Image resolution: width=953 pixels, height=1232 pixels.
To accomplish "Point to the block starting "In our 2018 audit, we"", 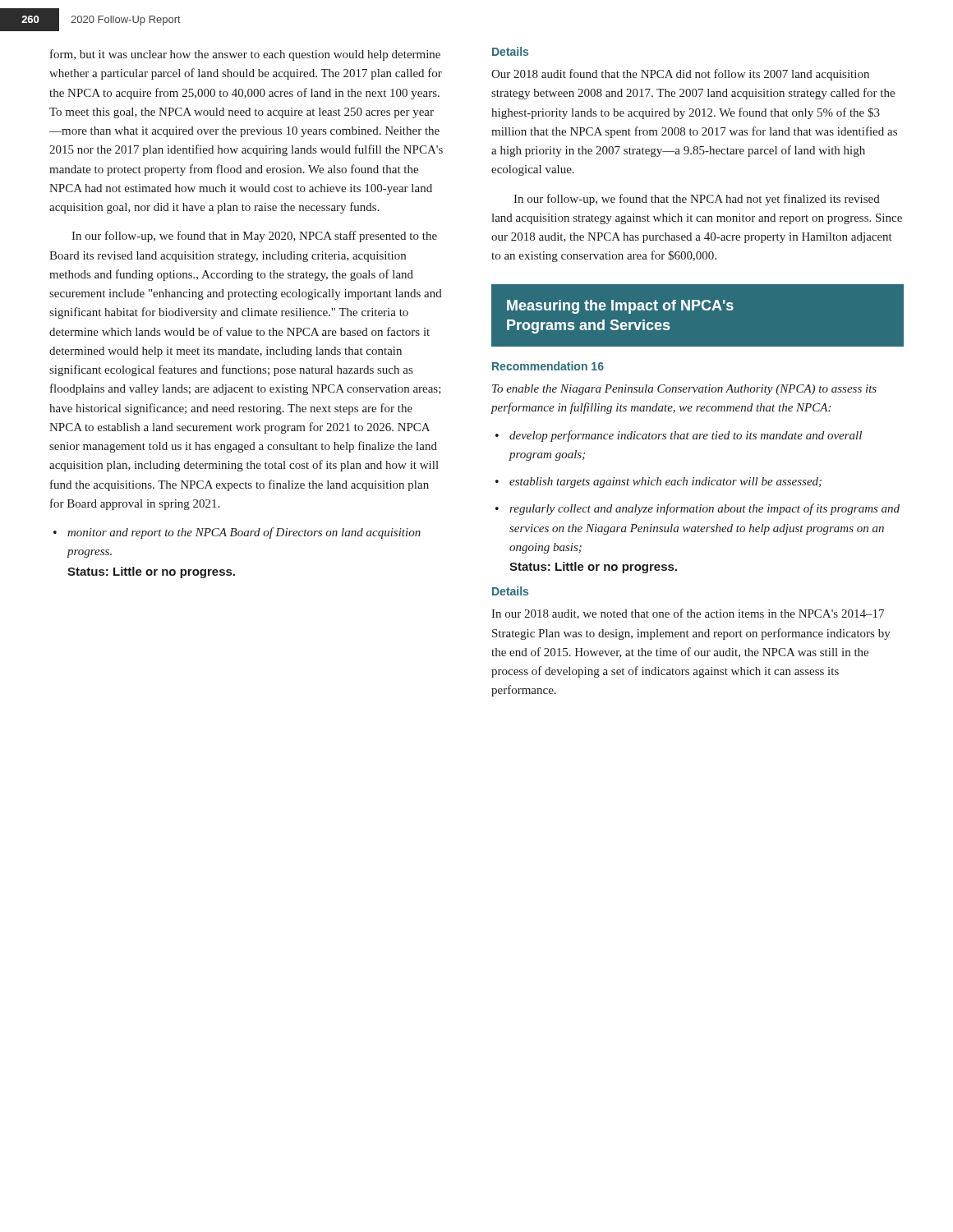I will tap(691, 652).
